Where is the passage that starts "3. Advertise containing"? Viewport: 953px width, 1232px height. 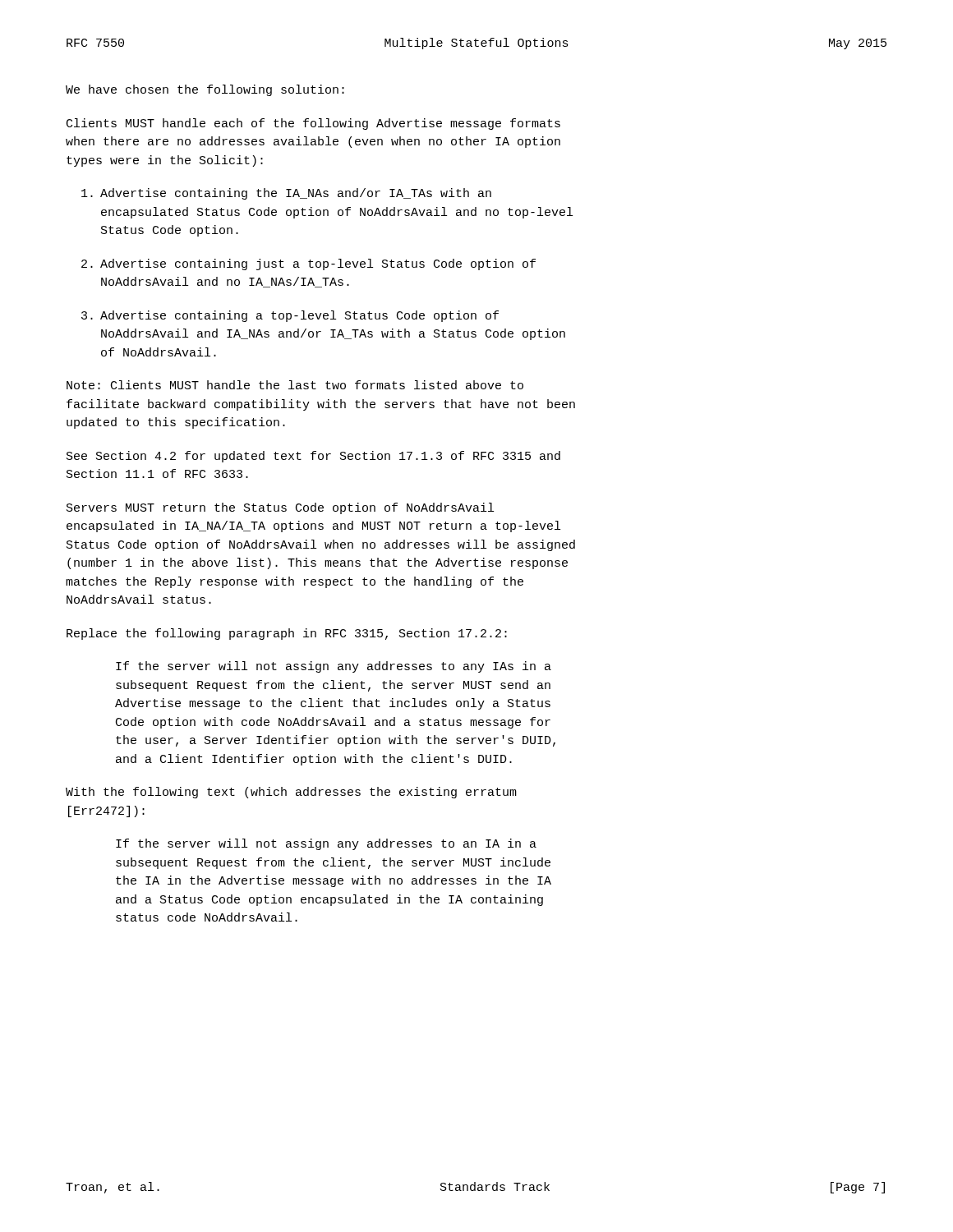click(476, 335)
